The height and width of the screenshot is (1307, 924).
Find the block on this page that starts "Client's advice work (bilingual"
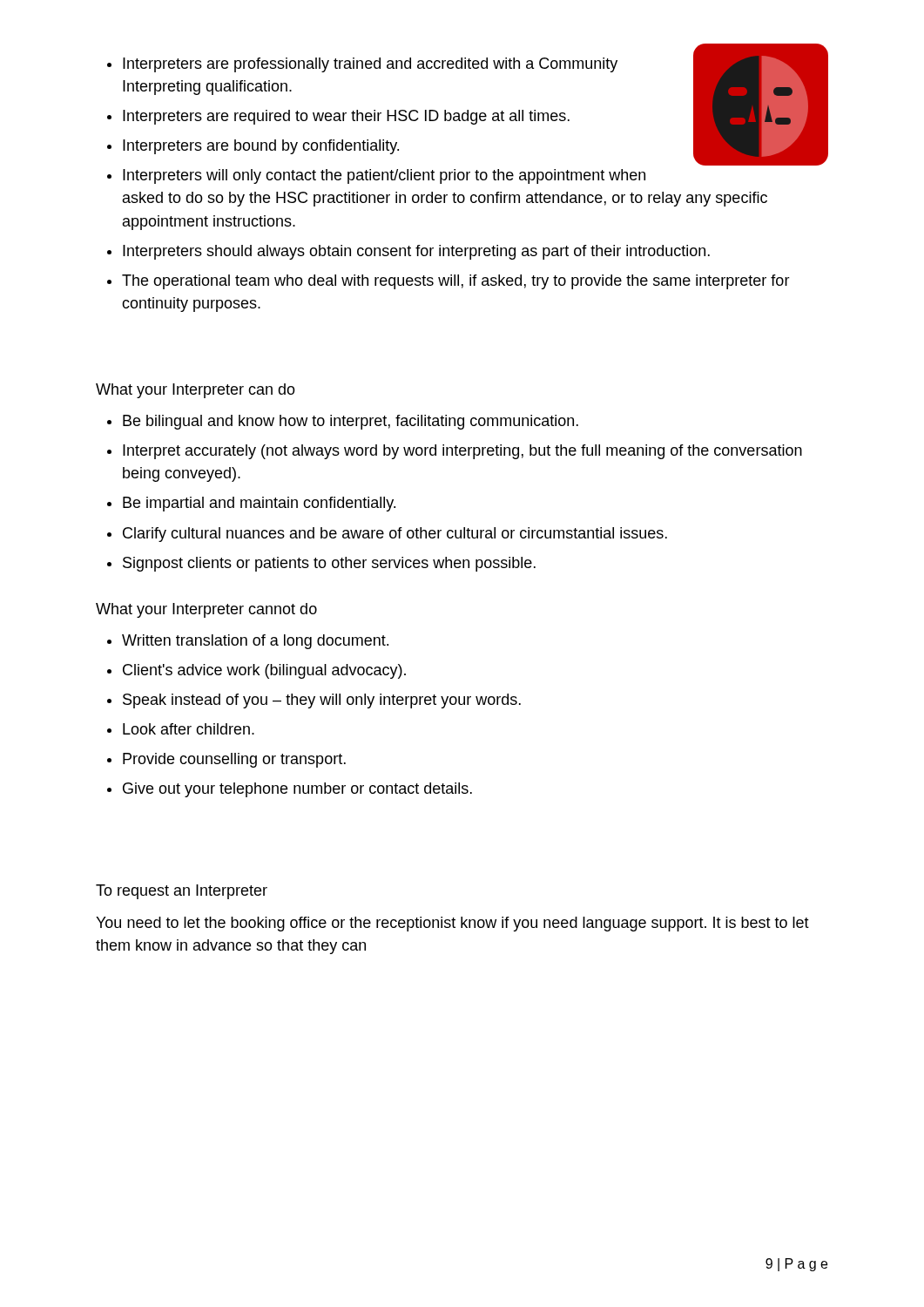(x=264, y=671)
